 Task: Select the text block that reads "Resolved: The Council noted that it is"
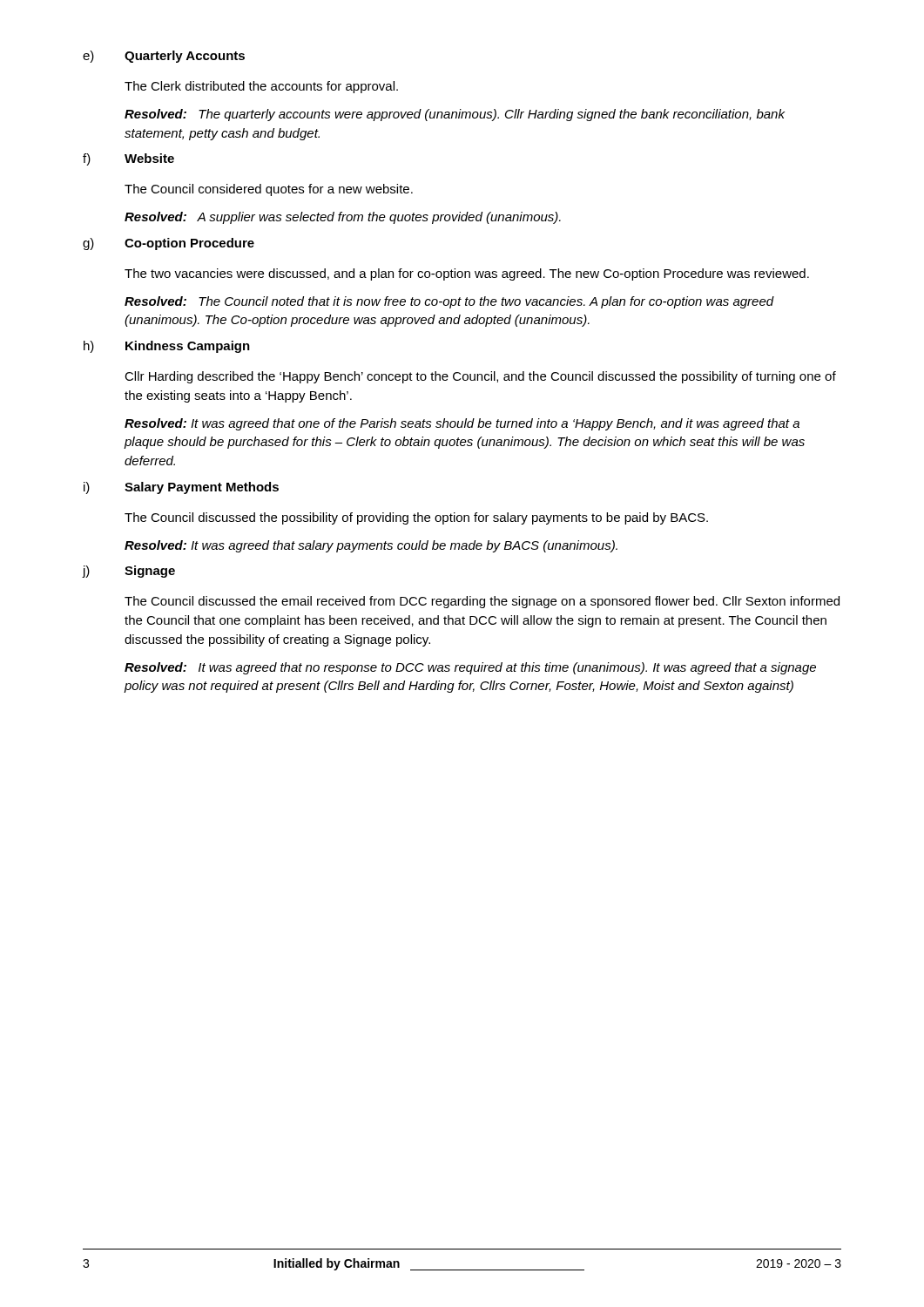click(x=449, y=310)
